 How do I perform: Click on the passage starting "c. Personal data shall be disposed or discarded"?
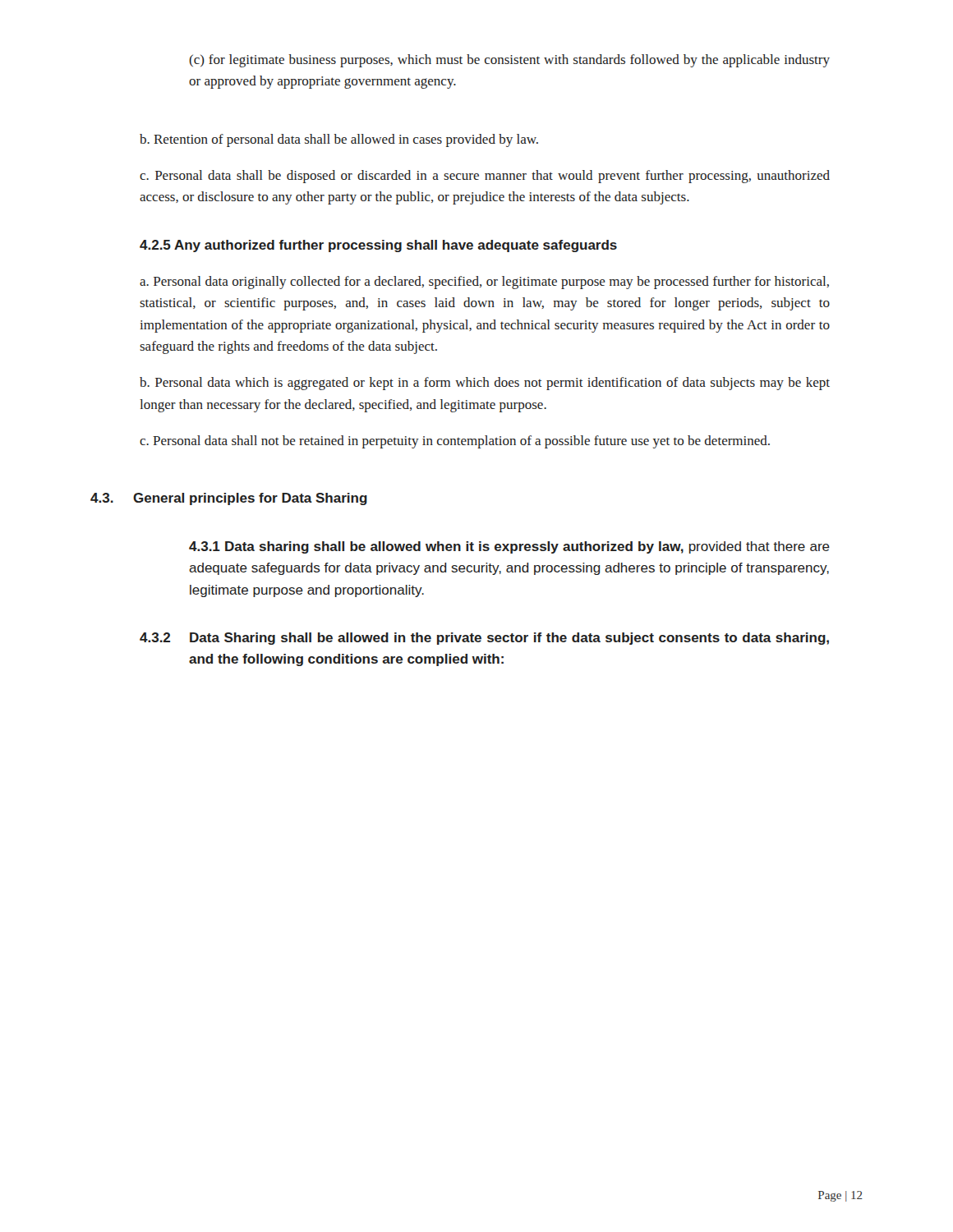point(485,186)
